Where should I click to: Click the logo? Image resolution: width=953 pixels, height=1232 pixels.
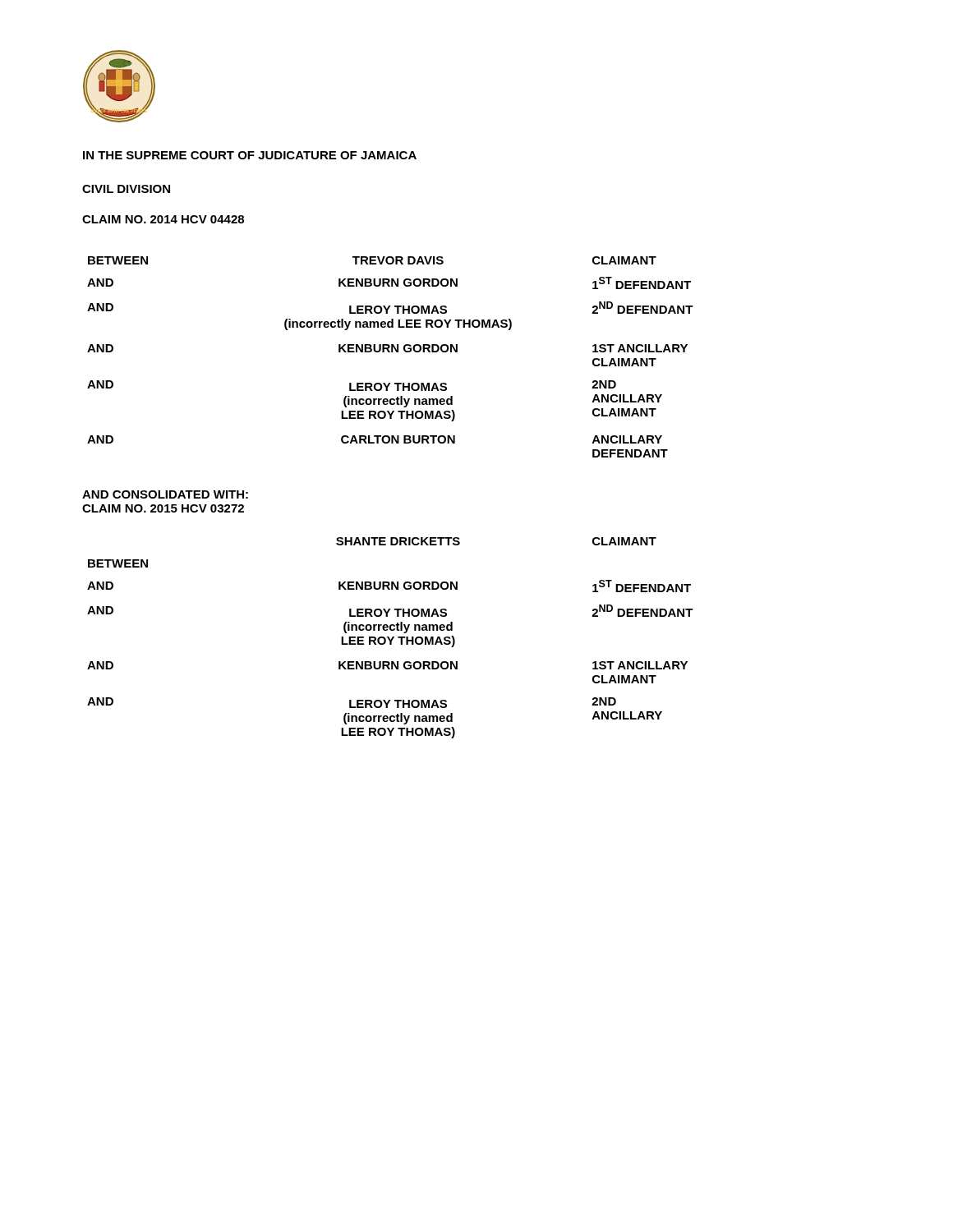pos(485,86)
